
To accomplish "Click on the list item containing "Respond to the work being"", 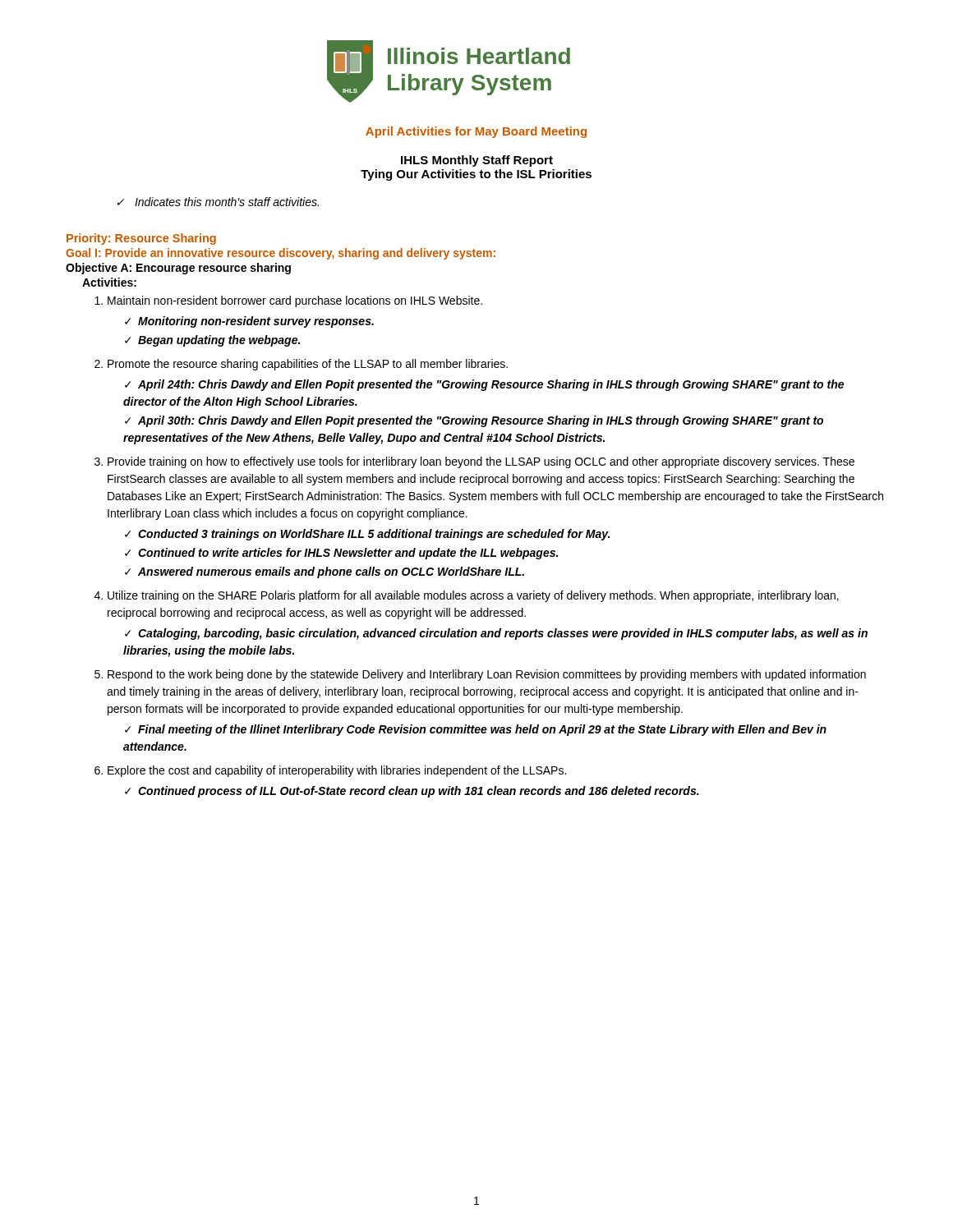I will [497, 712].
